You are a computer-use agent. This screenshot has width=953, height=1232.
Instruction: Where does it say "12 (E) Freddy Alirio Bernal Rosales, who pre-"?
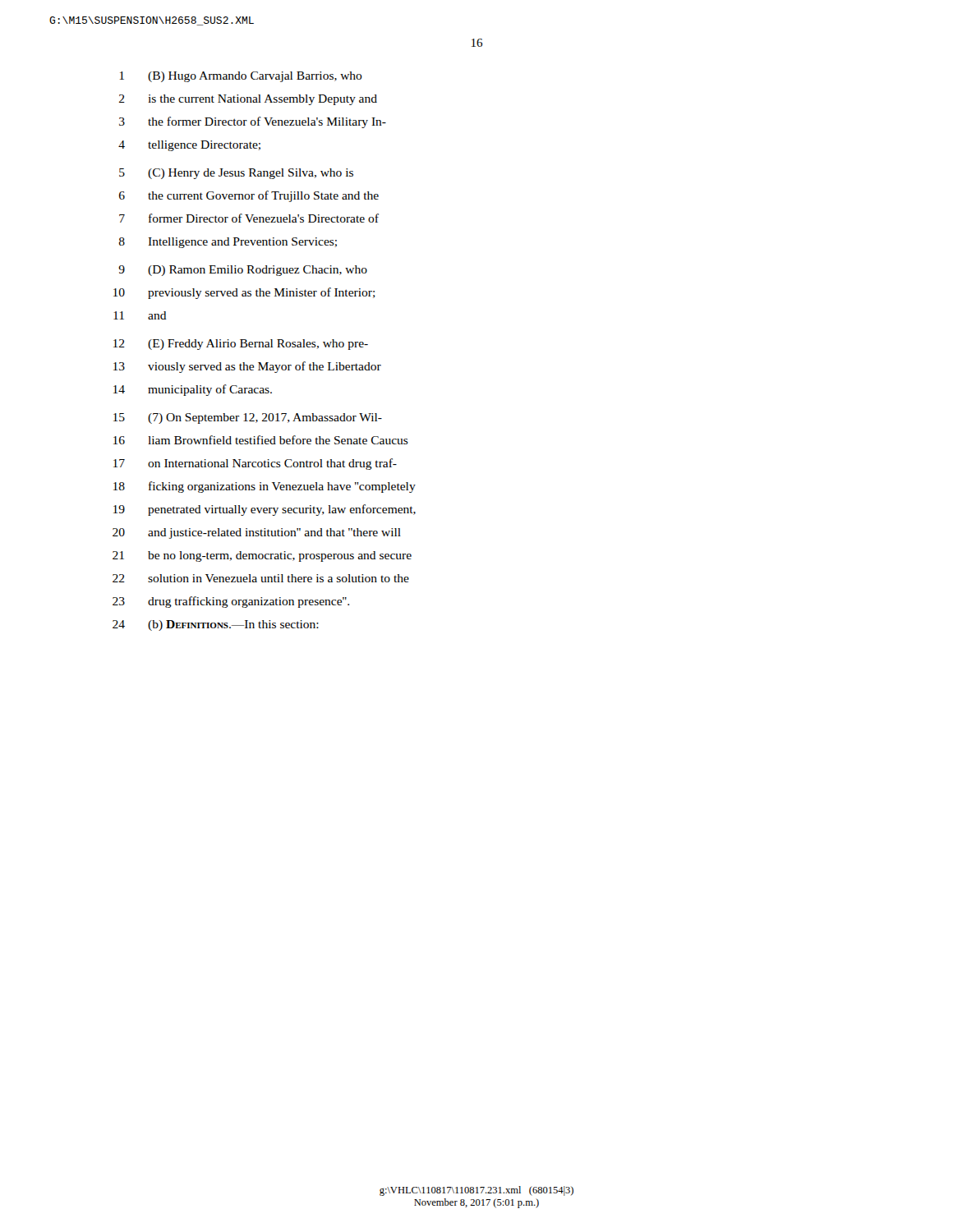coord(241,345)
